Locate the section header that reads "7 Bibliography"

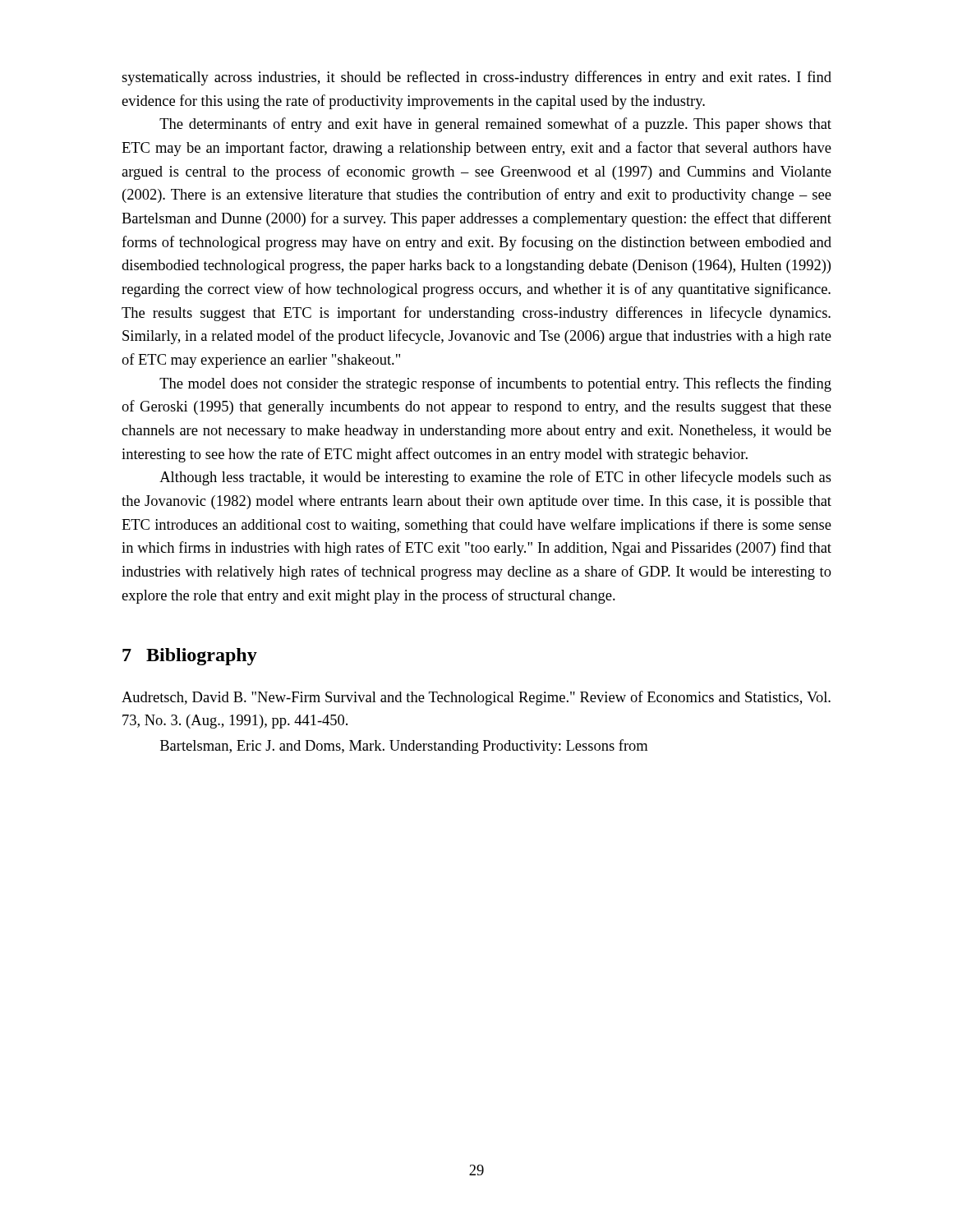pos(189,655)
